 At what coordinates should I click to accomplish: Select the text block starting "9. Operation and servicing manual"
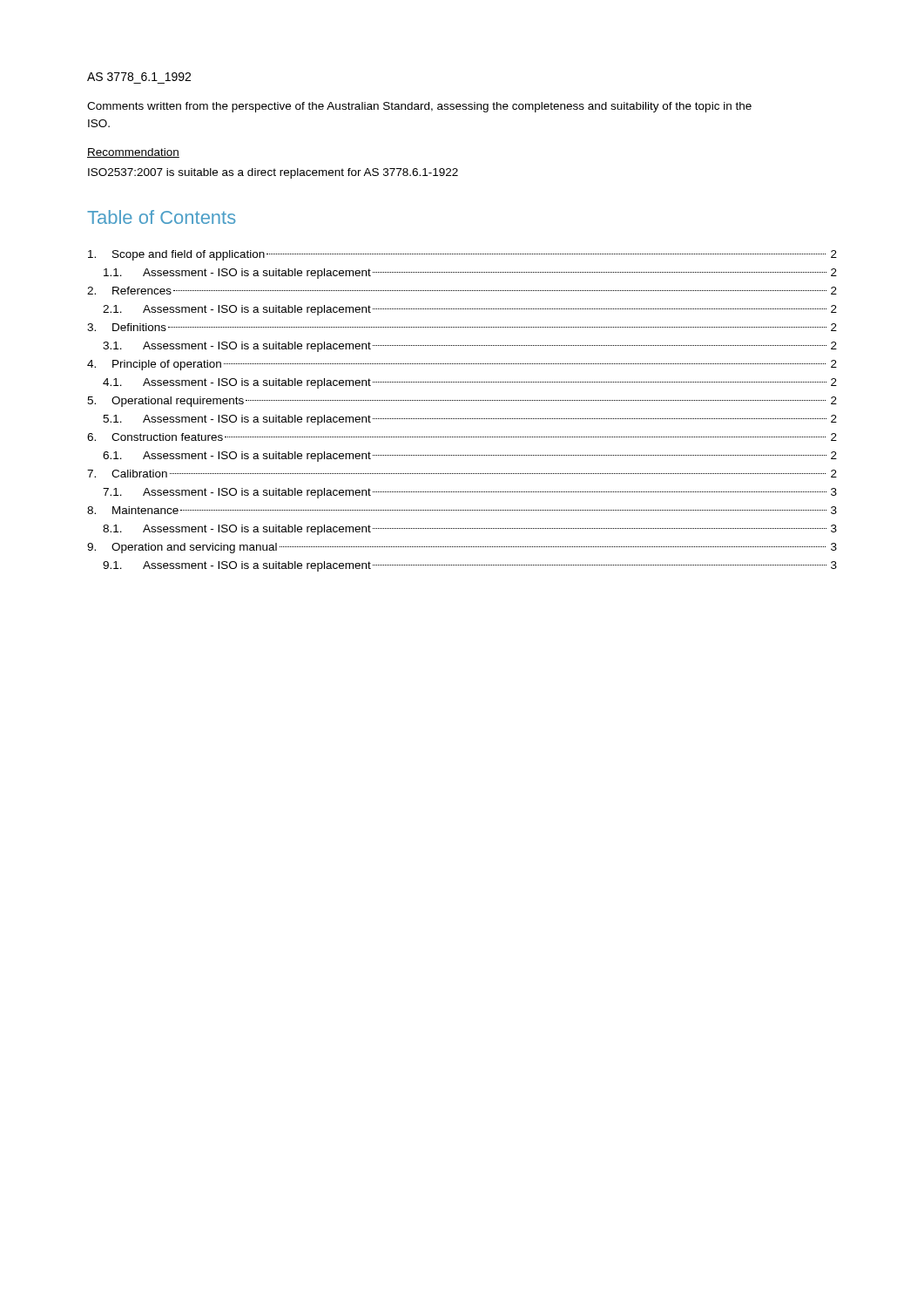(x=462, y=546)
